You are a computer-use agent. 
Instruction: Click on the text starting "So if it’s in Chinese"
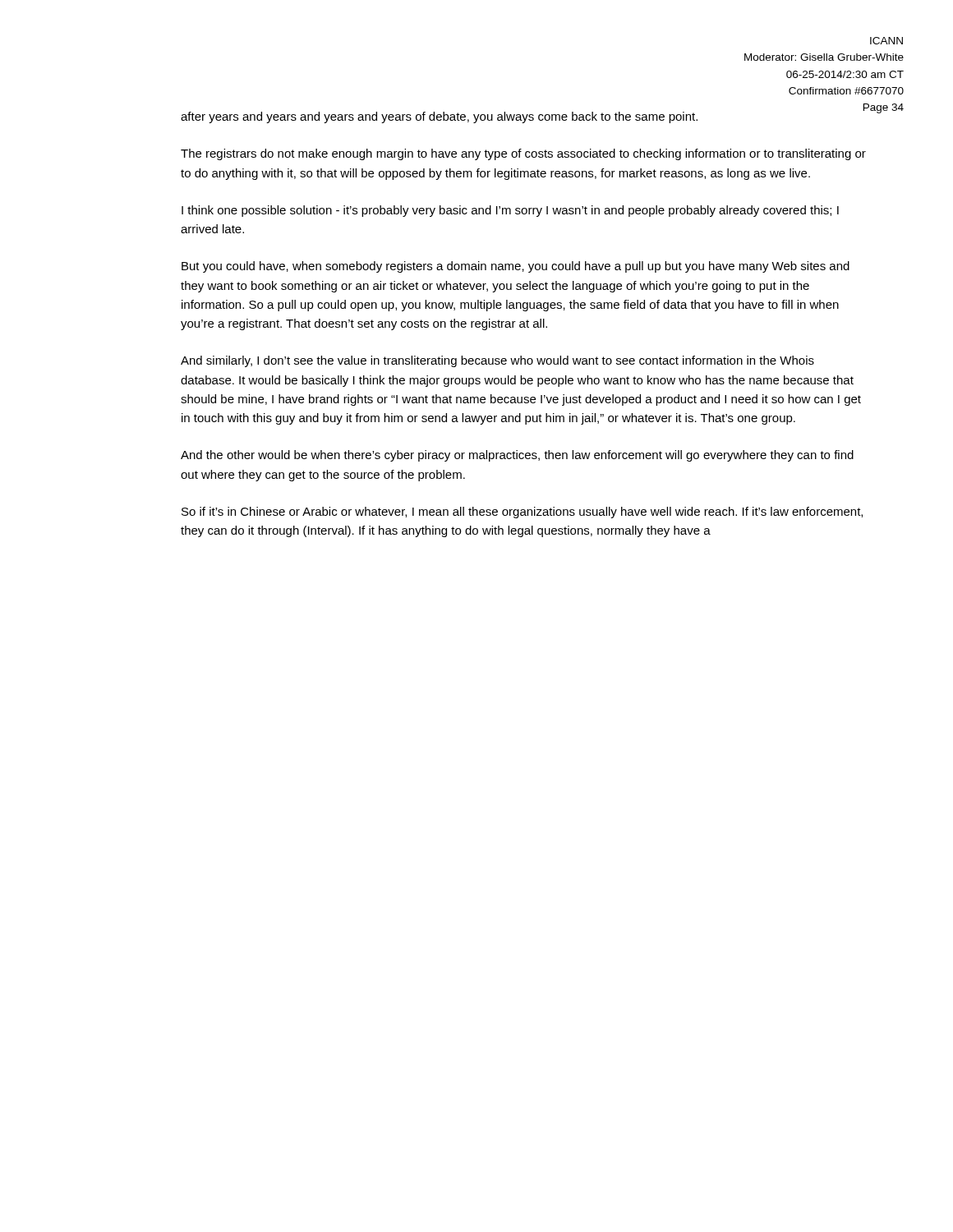522,521
